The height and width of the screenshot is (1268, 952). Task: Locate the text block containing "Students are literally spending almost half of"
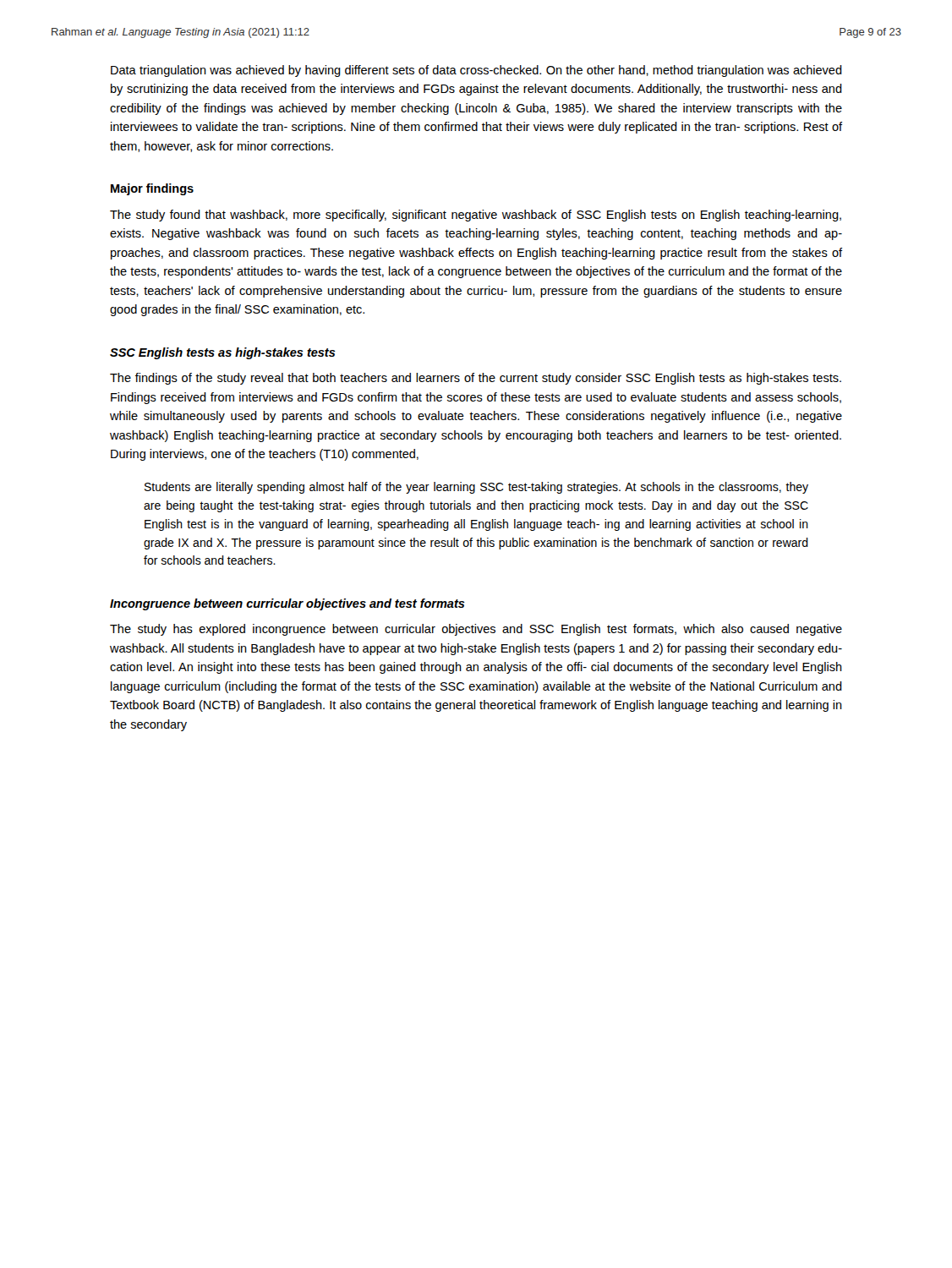pos(476,524)
